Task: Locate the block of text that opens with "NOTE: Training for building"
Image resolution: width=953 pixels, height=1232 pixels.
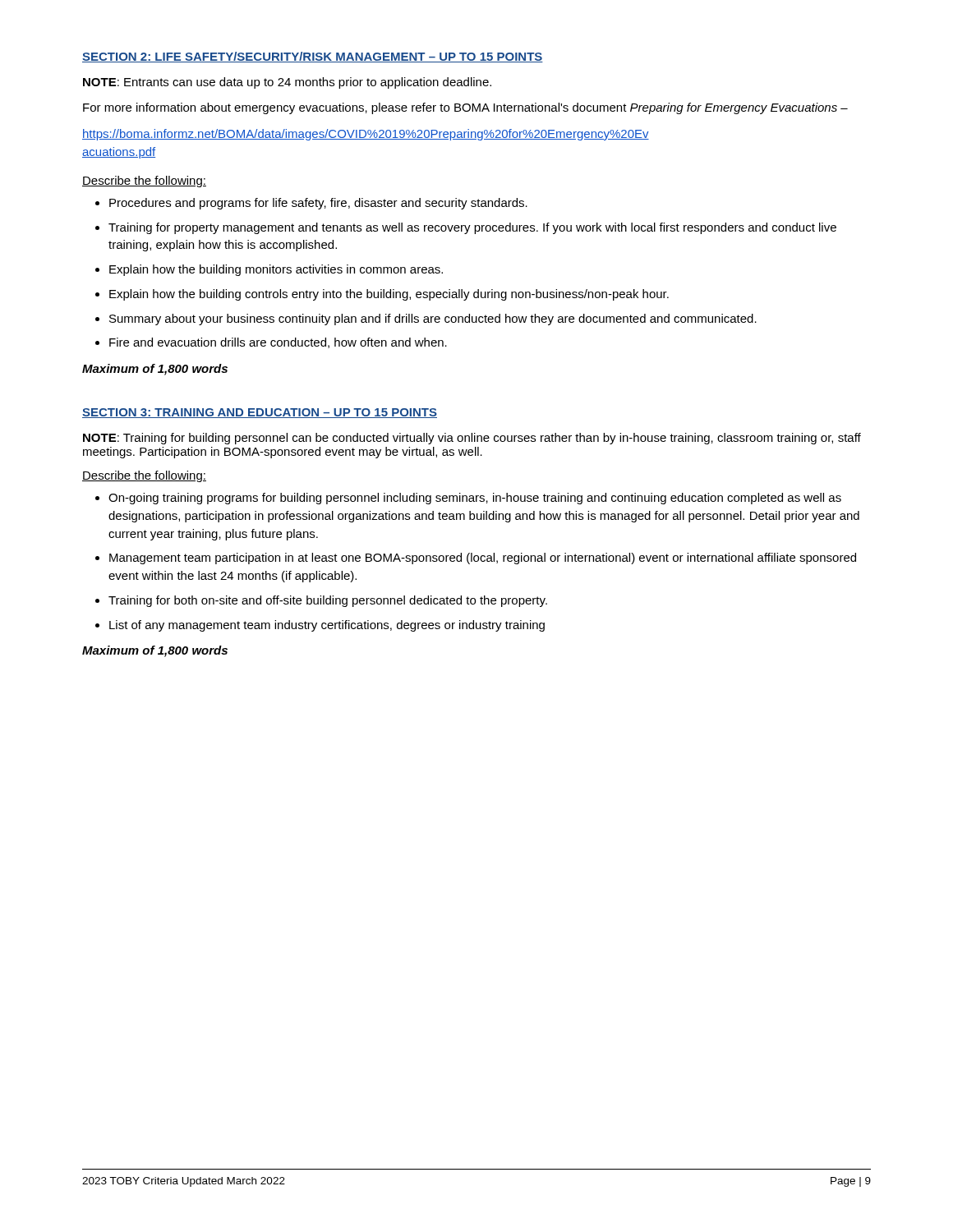Action: (471, 444)
